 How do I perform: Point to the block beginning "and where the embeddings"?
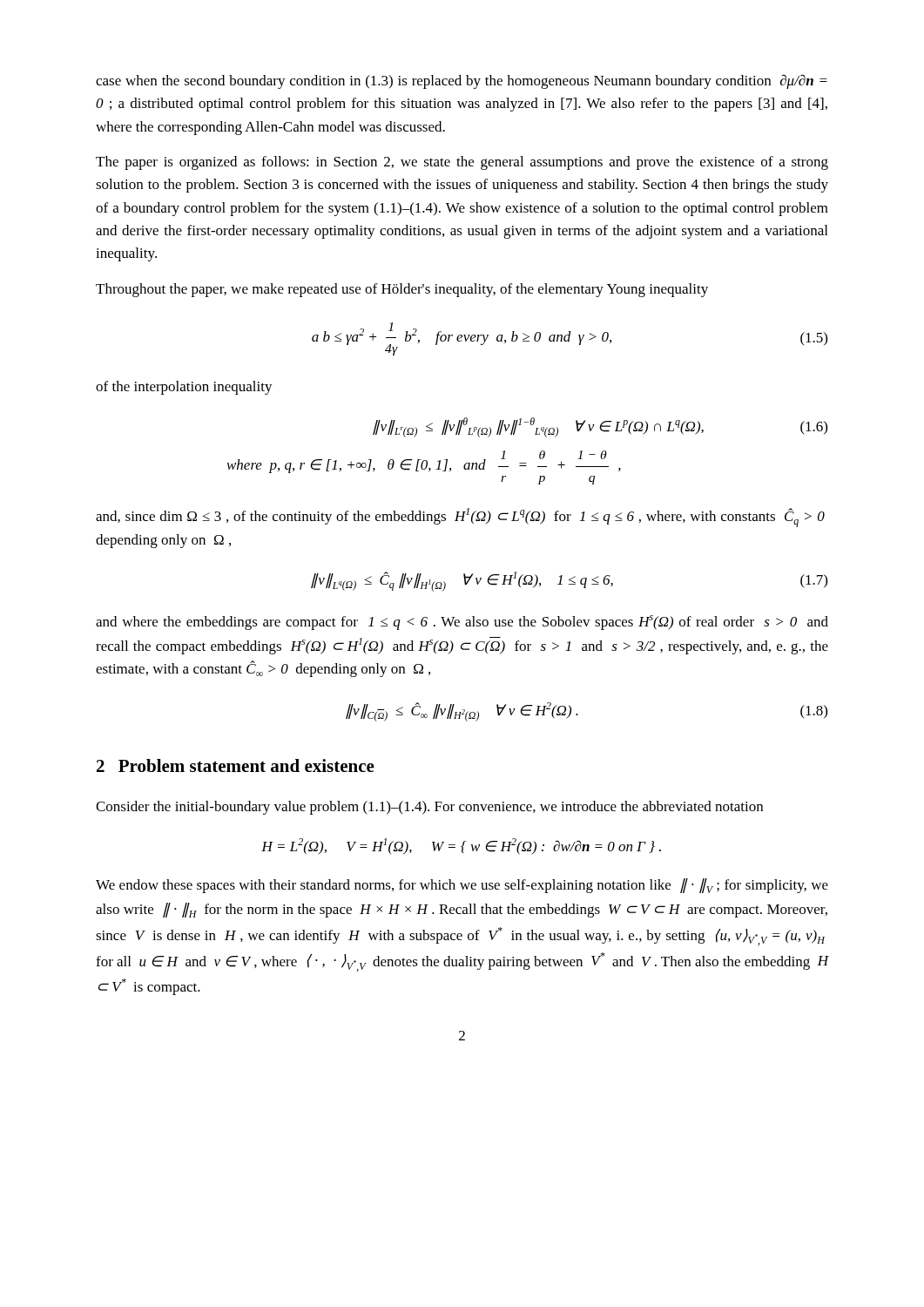[x=462, y=646]
